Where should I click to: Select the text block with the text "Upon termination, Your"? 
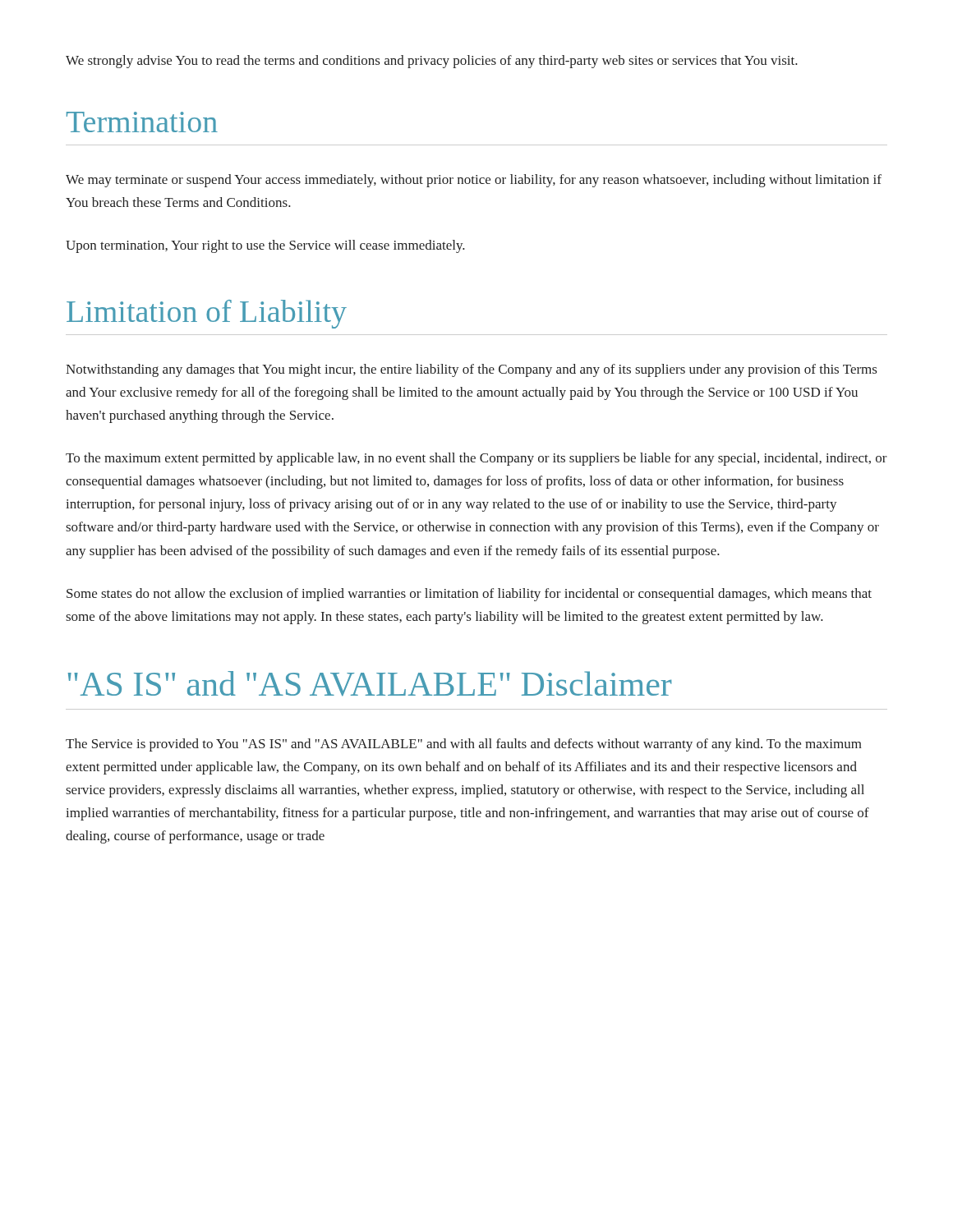coord(266,245)
